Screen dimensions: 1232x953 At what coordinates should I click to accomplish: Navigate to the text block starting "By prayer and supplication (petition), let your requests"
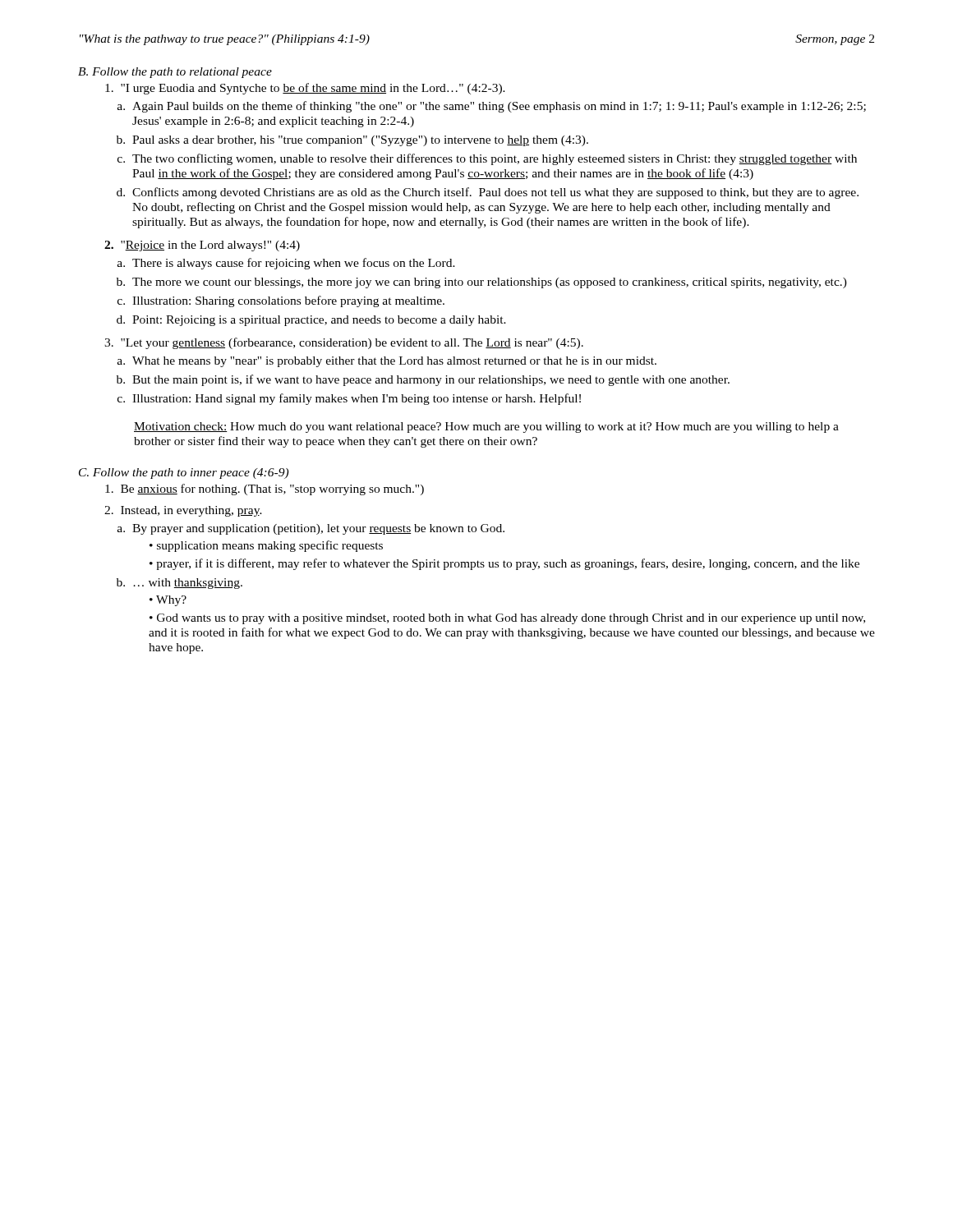click(x=318, y=529)
